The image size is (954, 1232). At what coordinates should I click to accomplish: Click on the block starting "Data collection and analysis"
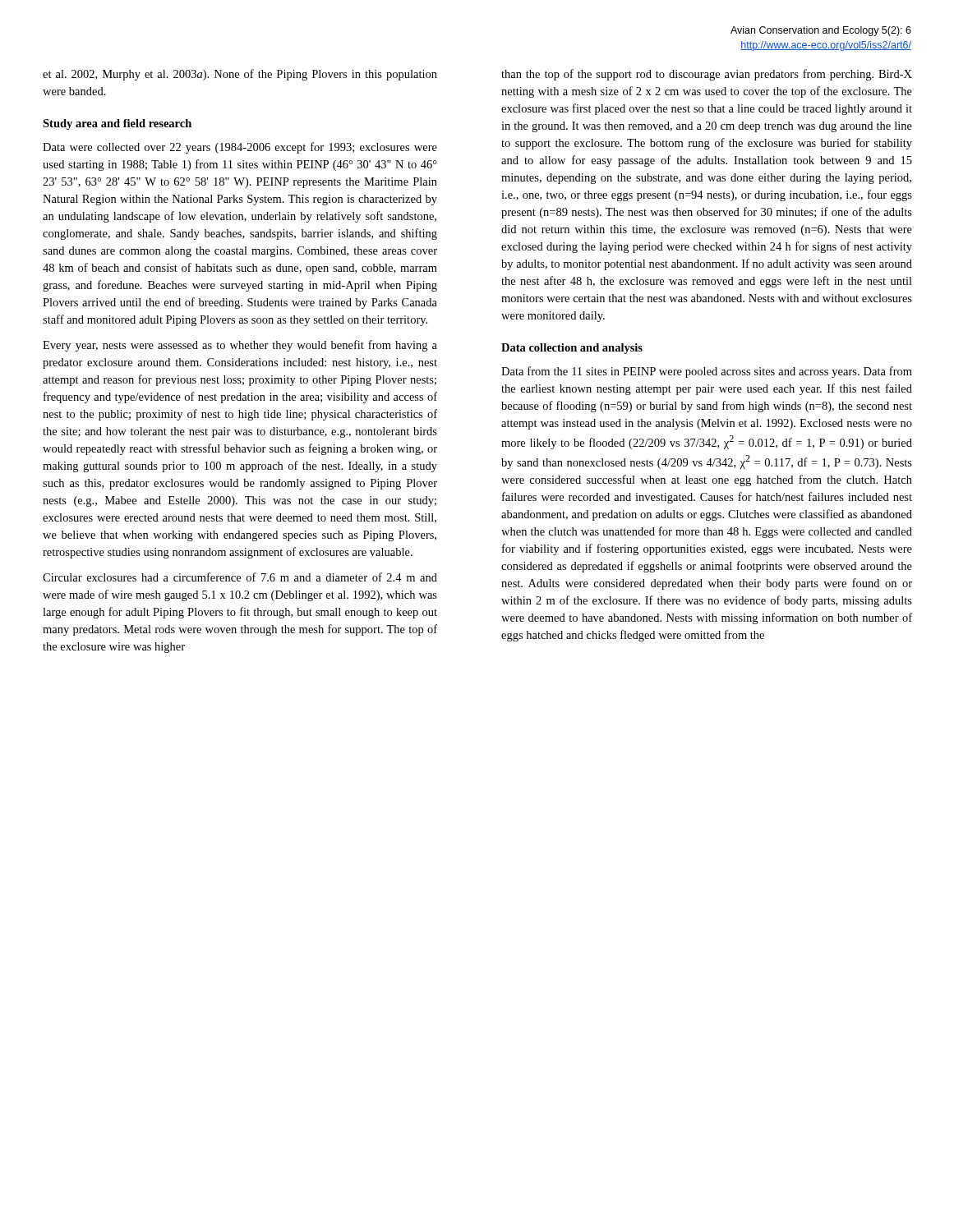572,348
